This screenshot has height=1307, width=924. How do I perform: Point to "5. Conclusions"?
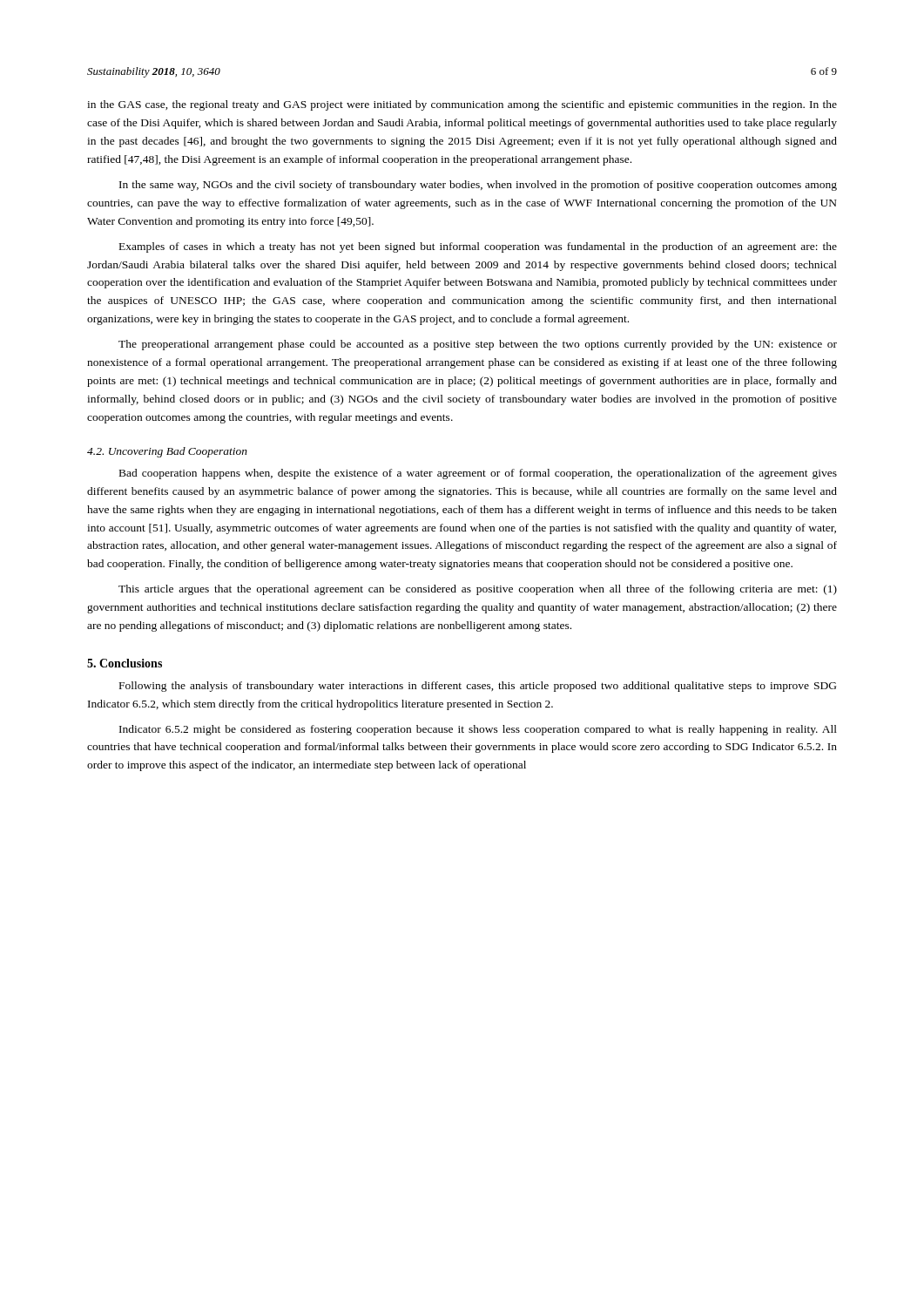click(125, 664)
